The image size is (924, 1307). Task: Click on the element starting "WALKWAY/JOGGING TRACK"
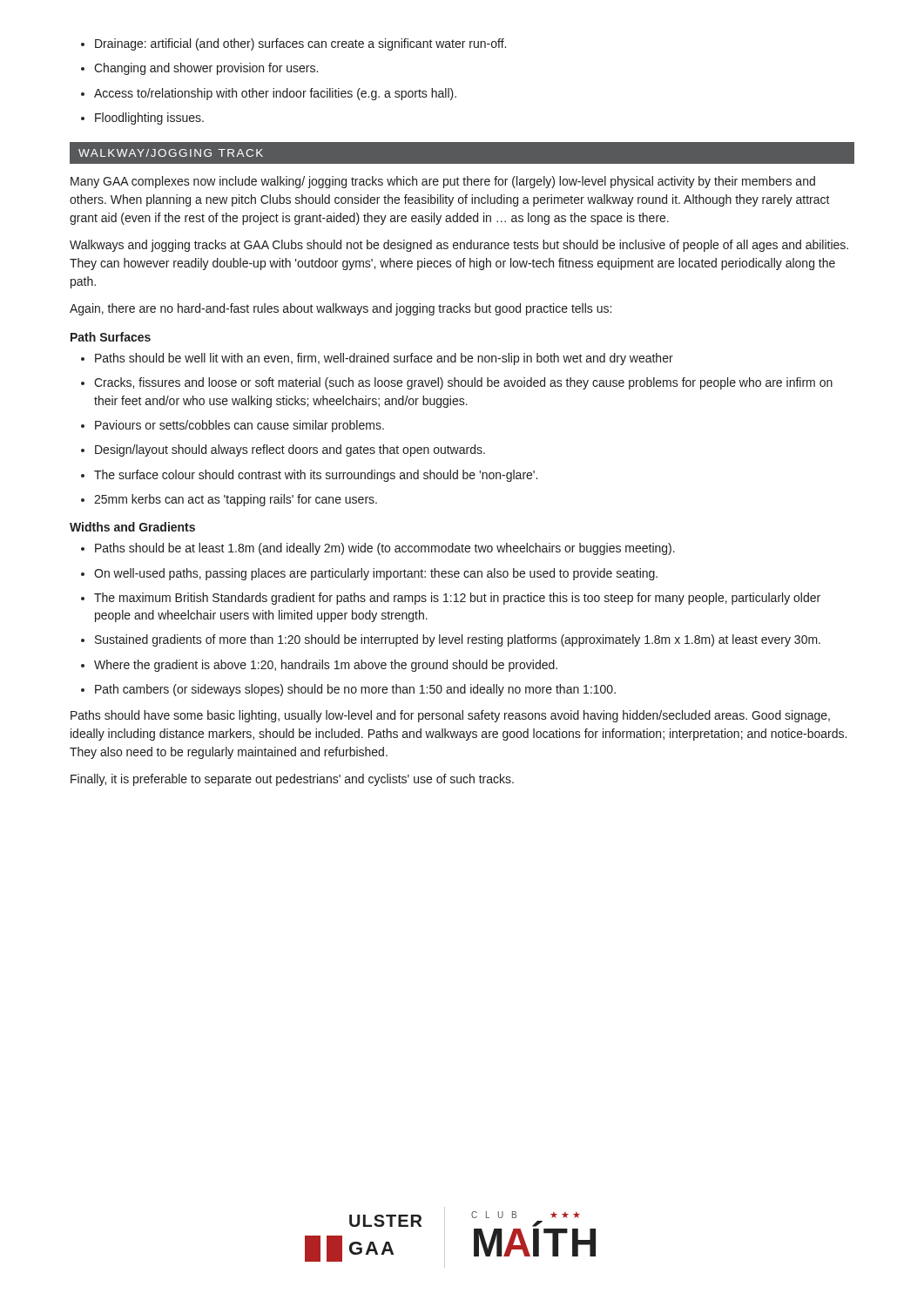[x=462, y=153]
